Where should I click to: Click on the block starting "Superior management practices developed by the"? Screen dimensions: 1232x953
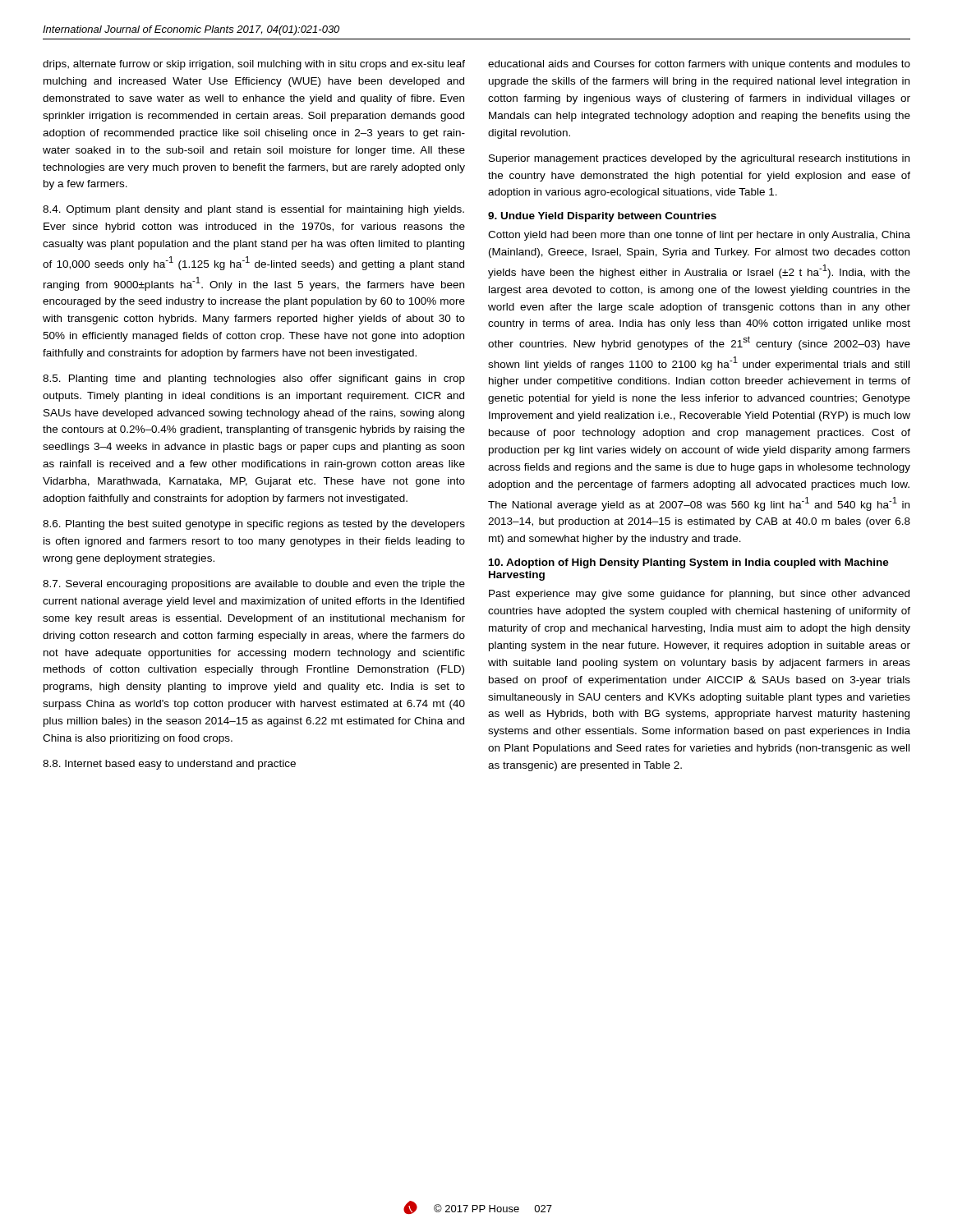[699, 175]
